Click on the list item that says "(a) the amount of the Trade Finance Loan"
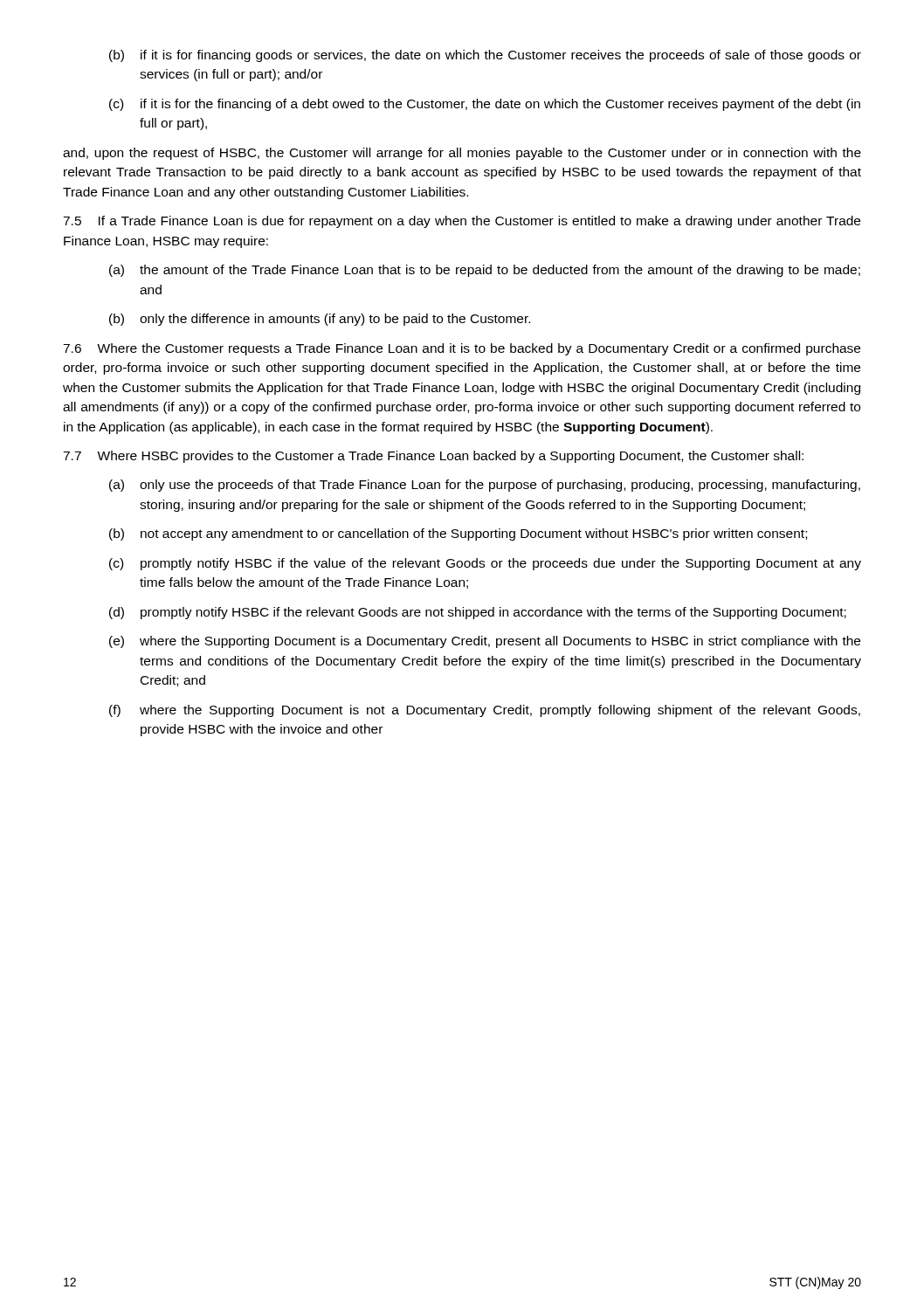 point(485,280)
